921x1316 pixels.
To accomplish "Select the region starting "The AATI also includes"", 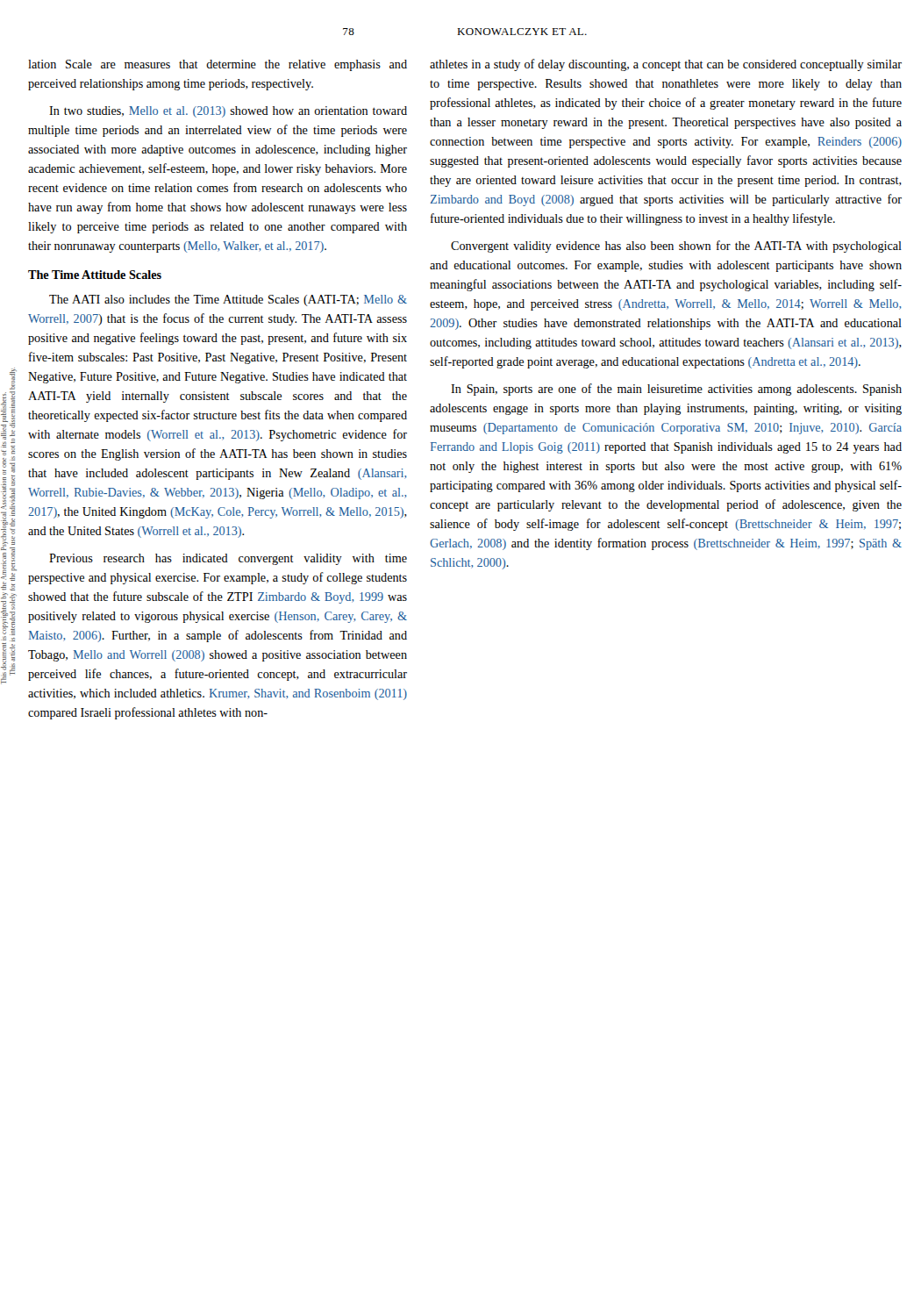I will click(x=218, y=506).
